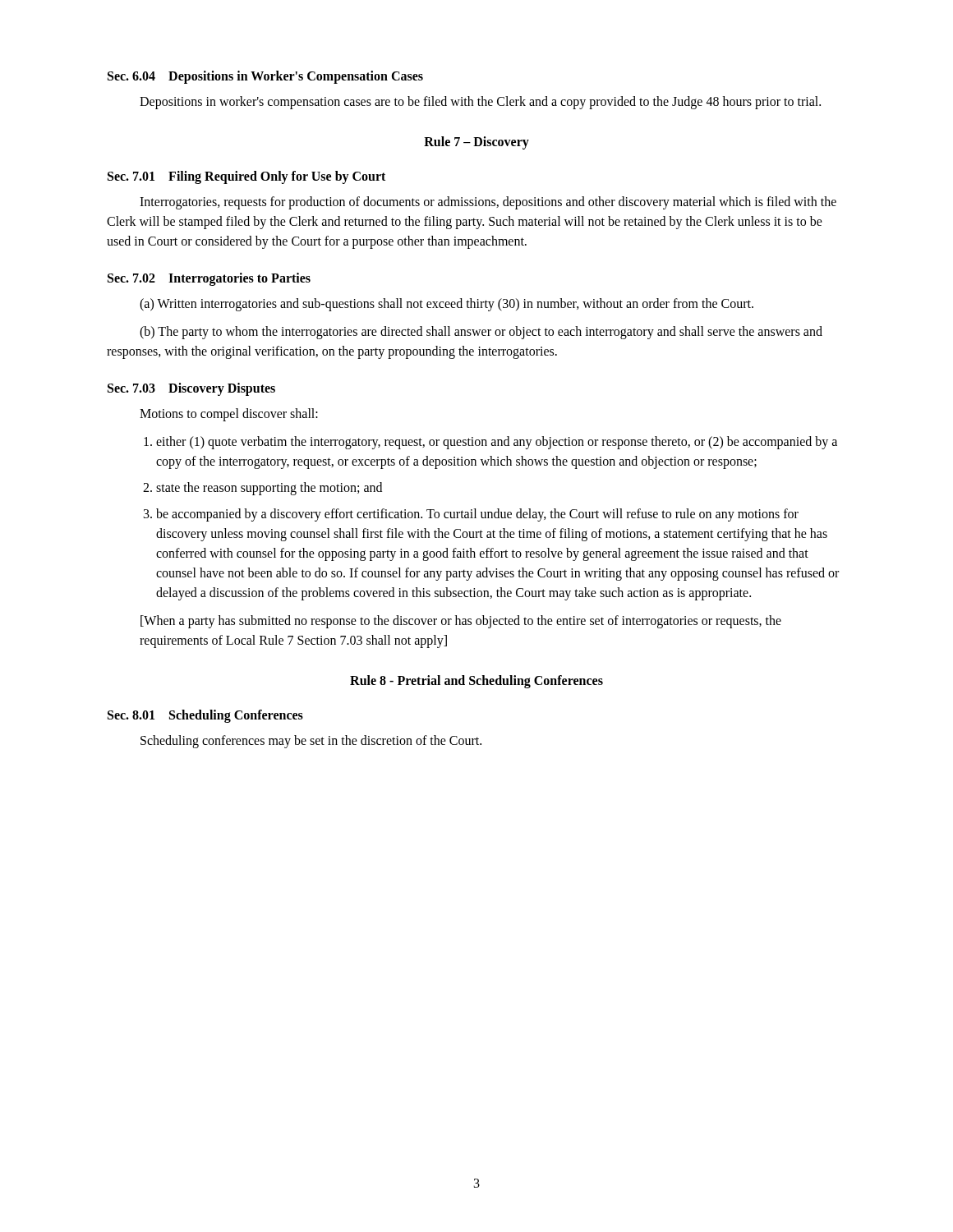Where is the passage that starts "(a) Written interrogatories and"?

[x=447, y=304]
